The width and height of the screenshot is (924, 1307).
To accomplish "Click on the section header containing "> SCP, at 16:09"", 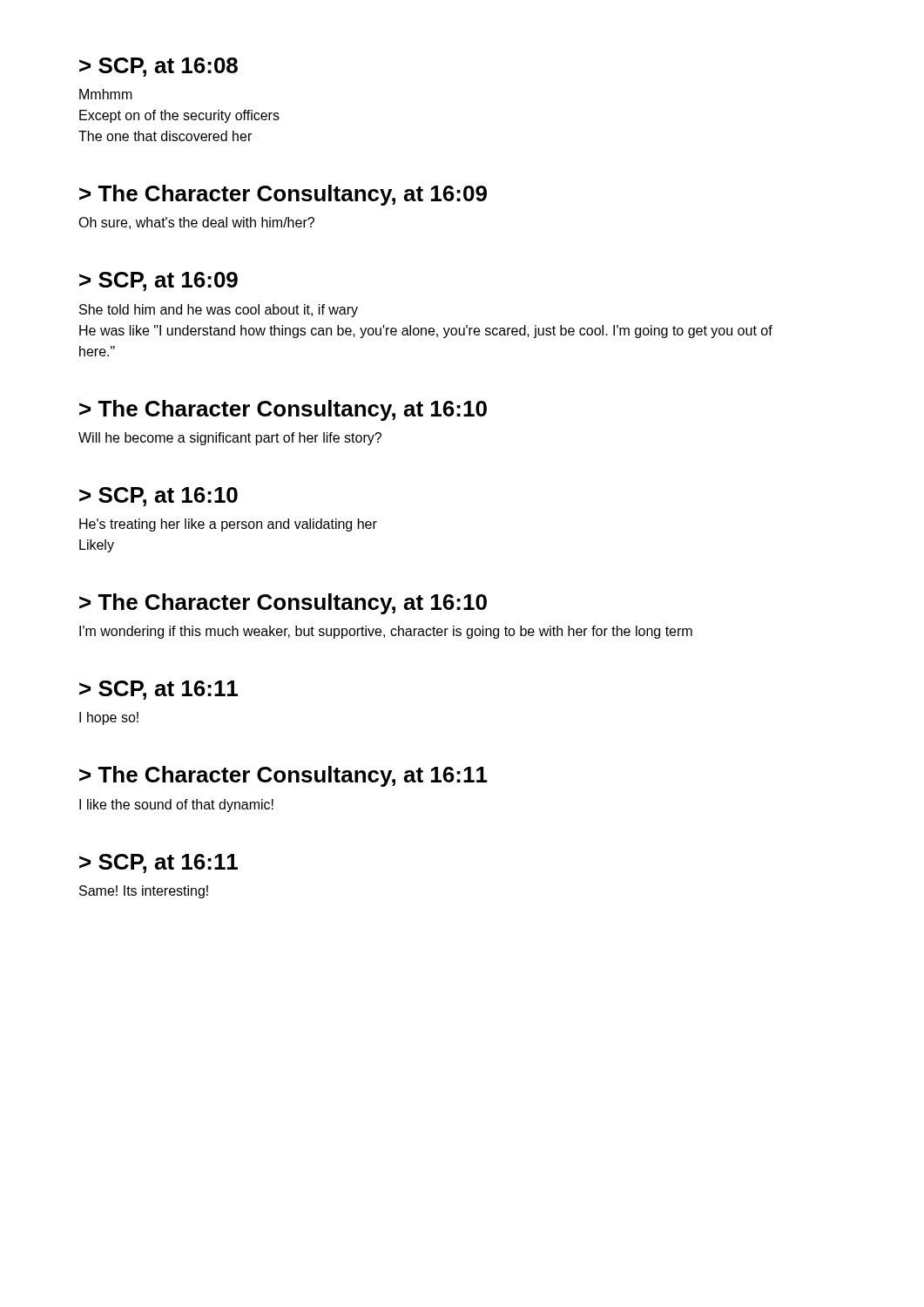I will (158, 280).
